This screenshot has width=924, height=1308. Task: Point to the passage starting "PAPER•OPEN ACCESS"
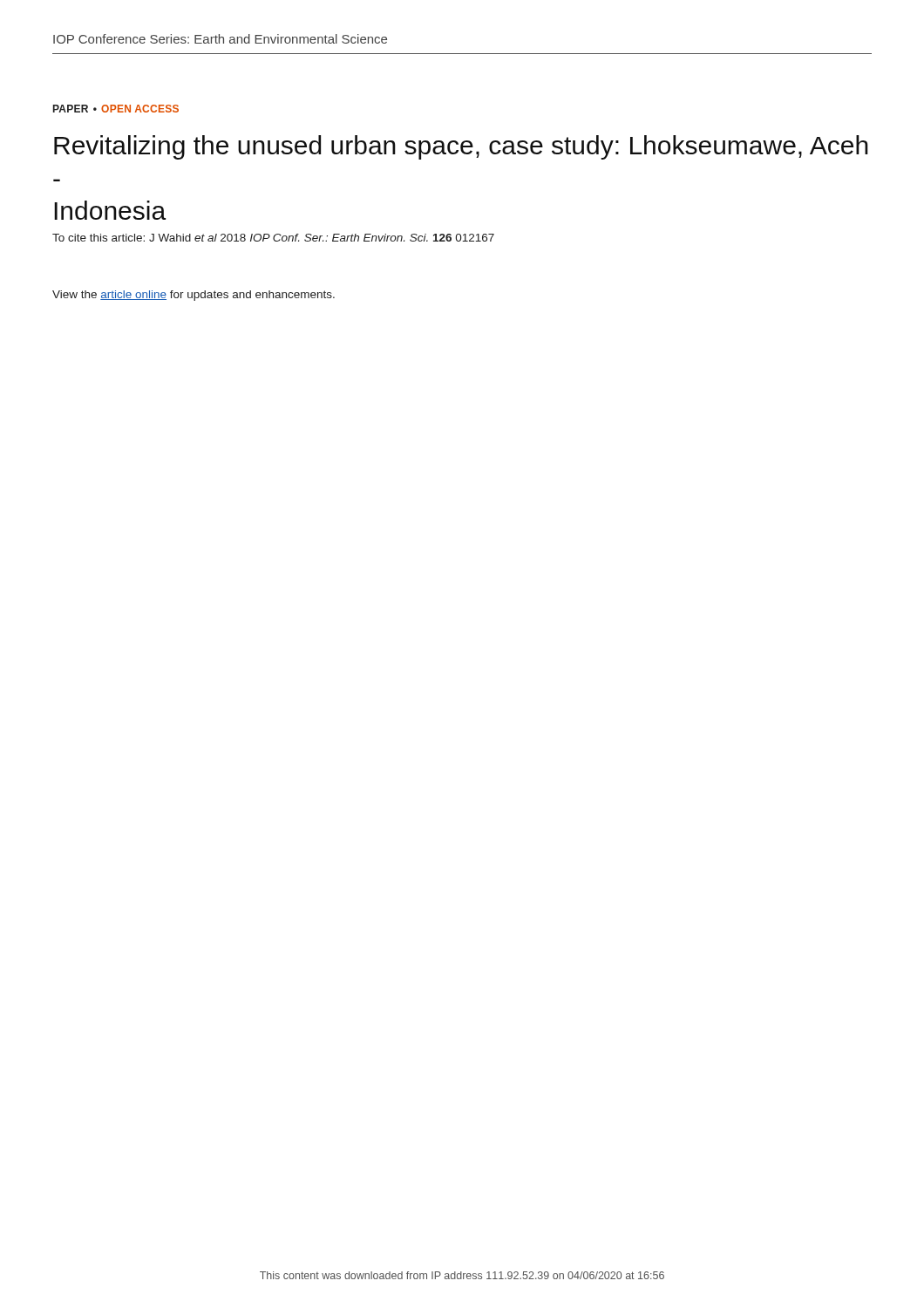116,109
